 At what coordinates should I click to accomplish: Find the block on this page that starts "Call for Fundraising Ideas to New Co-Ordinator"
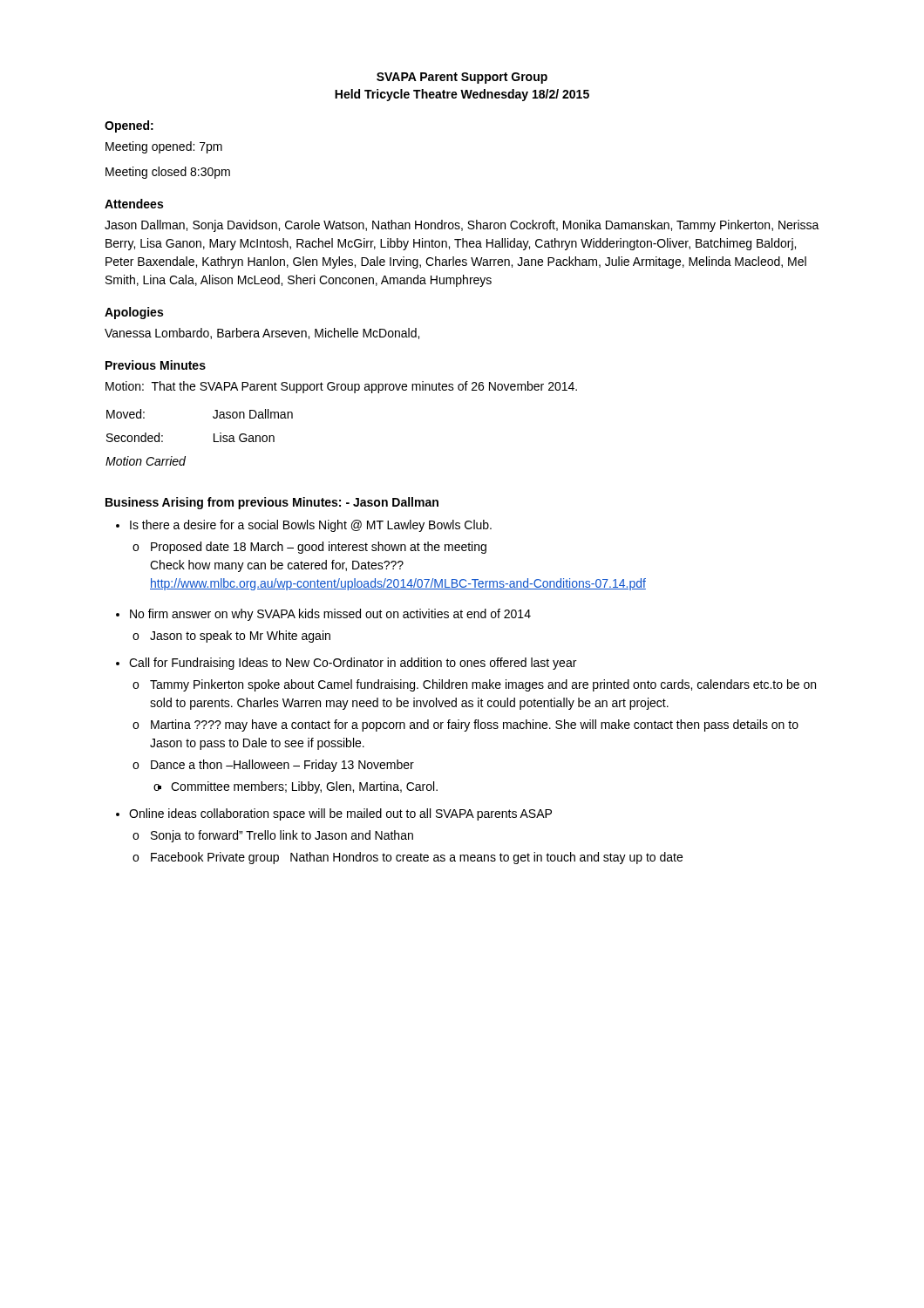pos(474,726)
